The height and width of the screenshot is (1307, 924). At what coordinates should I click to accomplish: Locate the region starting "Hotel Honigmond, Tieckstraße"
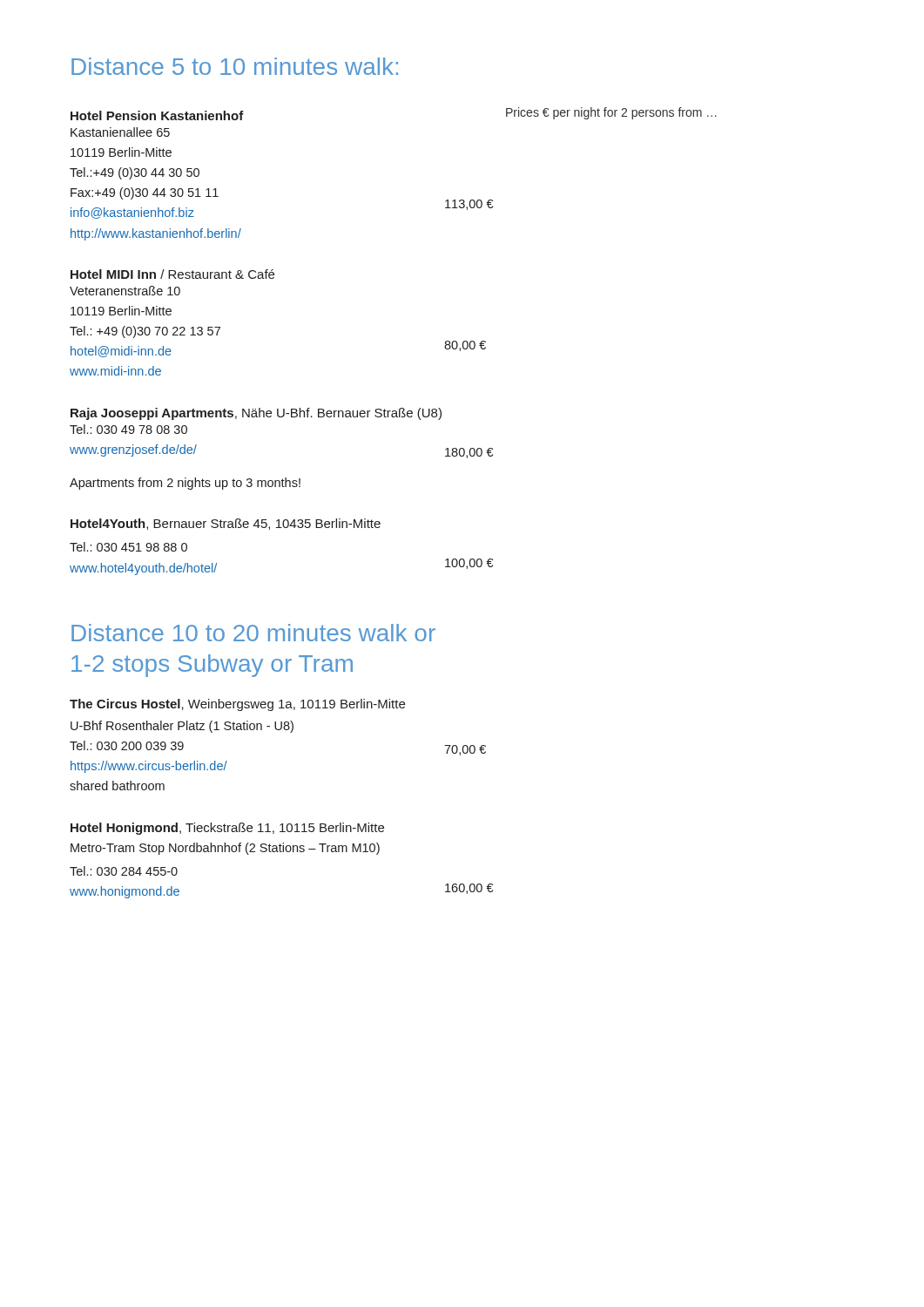pos(227,829)
